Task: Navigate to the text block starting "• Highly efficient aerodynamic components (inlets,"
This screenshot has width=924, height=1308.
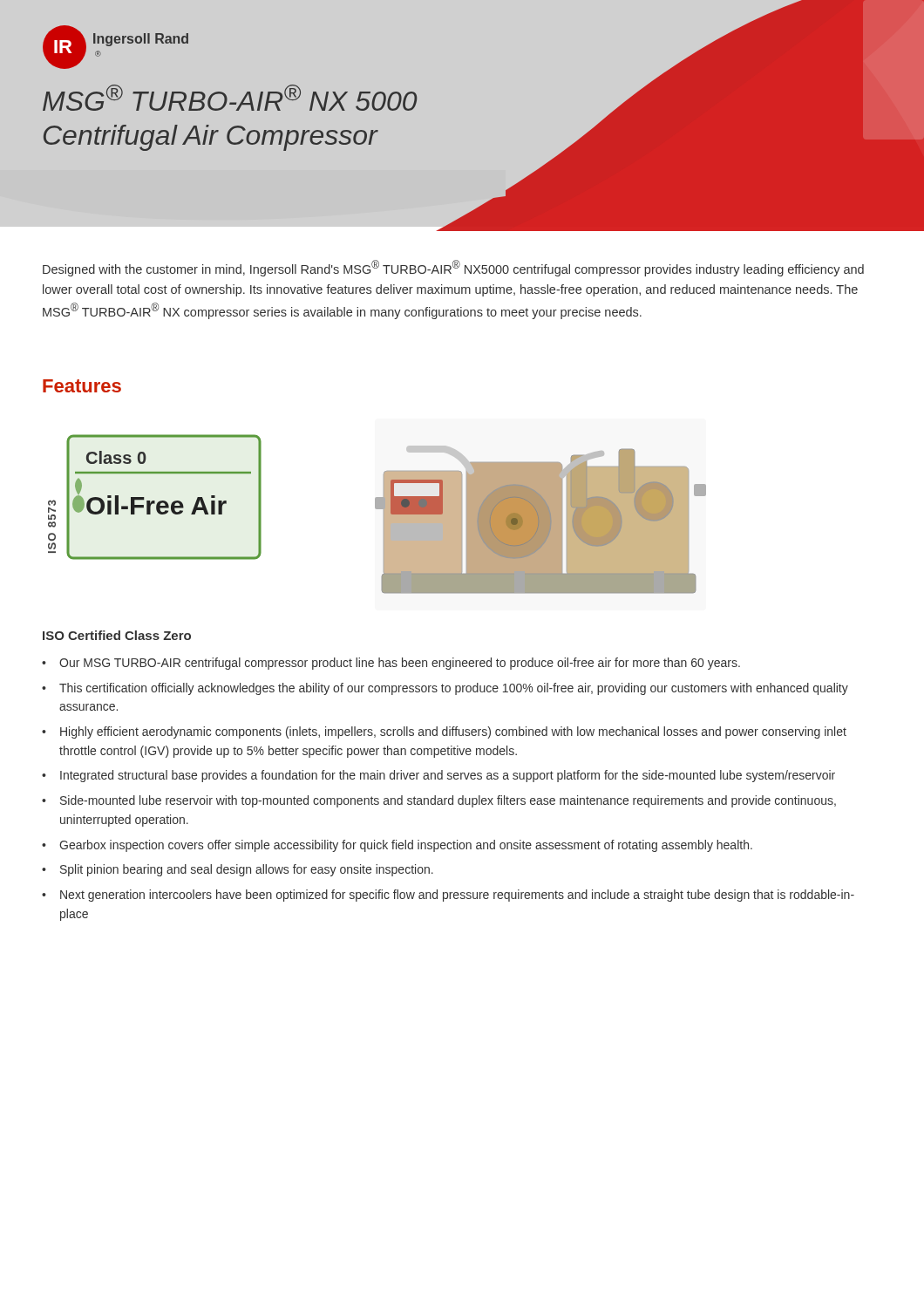Action: click(x=444, y=740)
